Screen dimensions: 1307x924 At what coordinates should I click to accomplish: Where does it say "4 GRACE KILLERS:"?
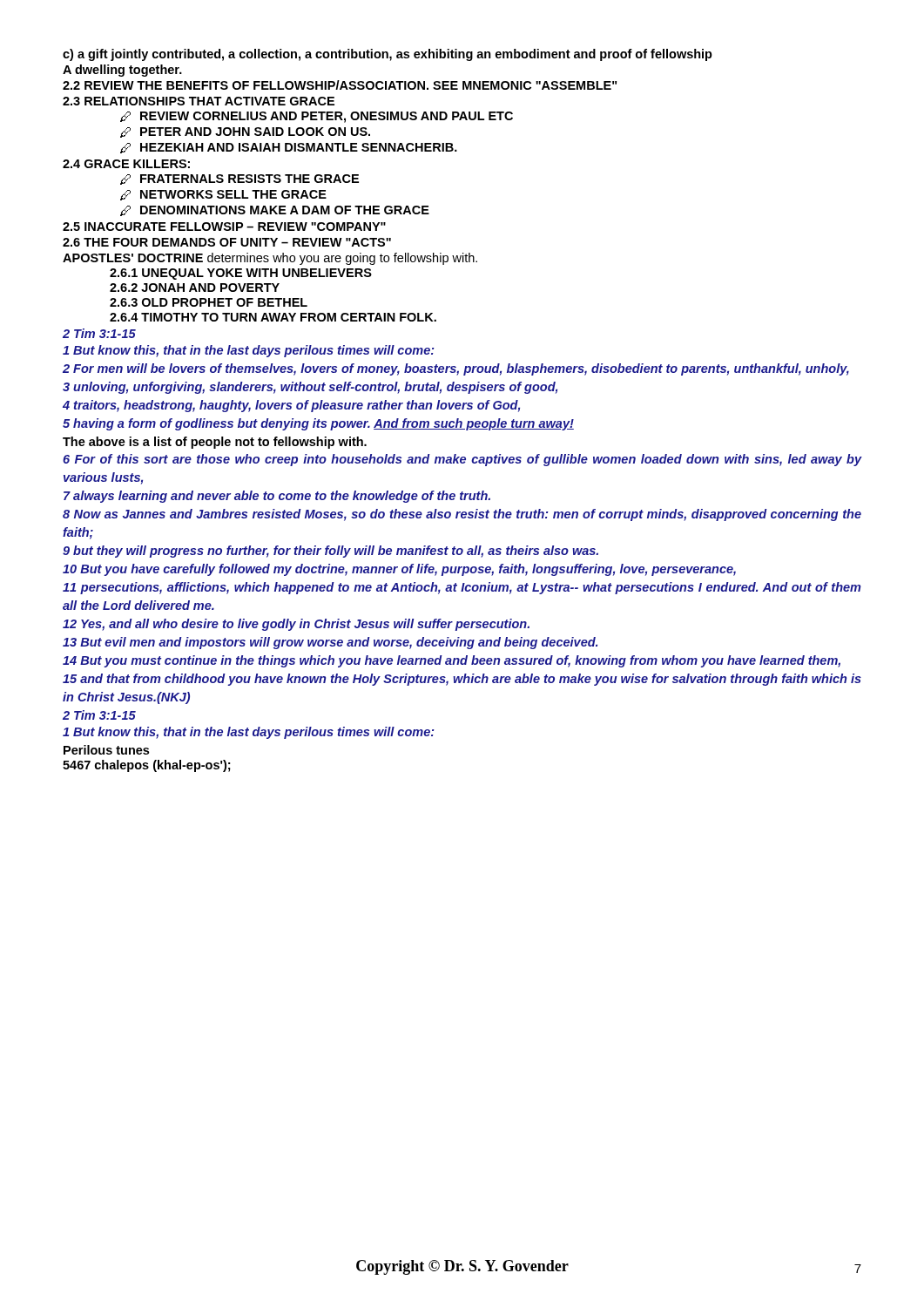tap(127, 164)
